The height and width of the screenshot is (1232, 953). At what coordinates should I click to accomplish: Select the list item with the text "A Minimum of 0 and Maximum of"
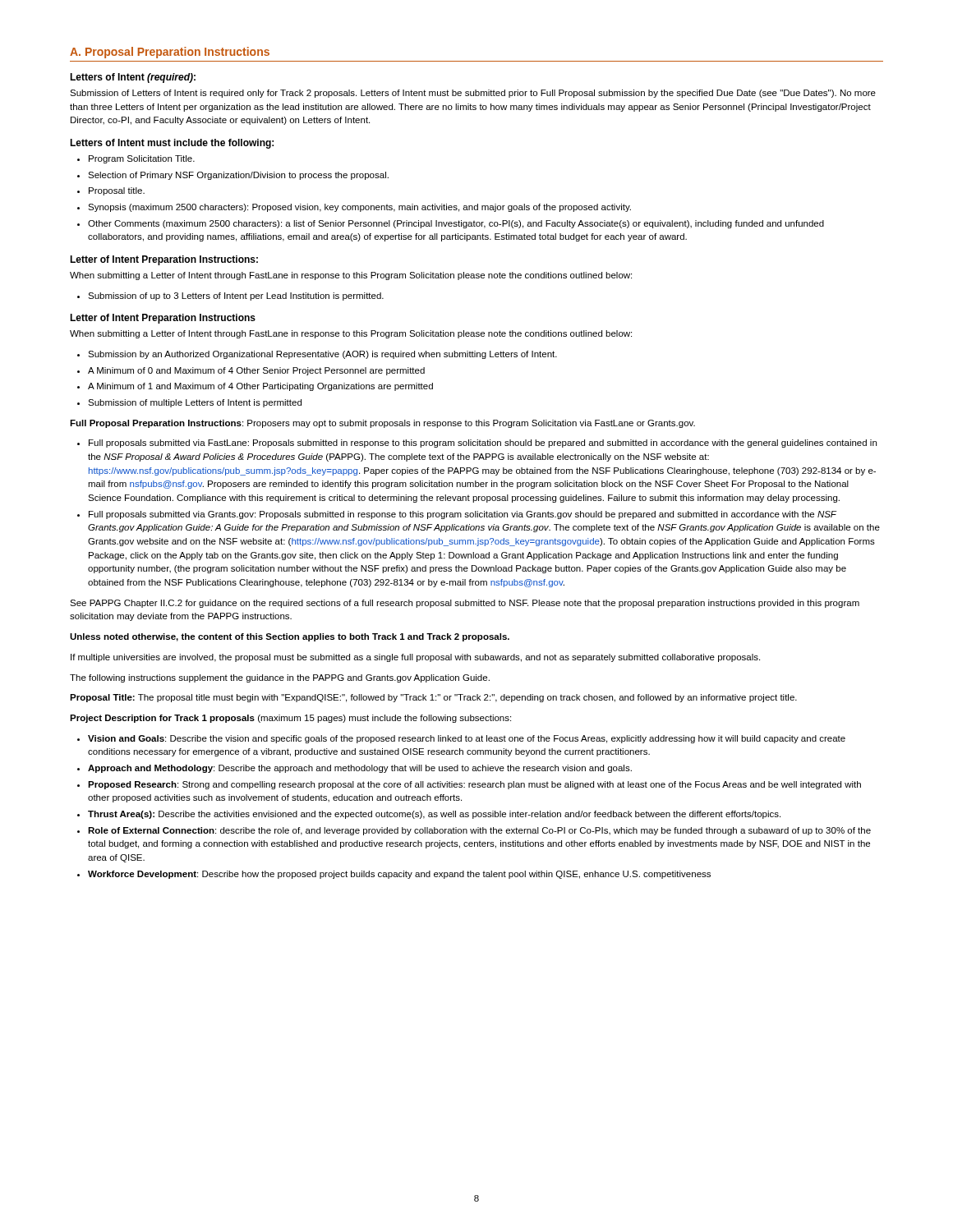[x=256, y=370]
